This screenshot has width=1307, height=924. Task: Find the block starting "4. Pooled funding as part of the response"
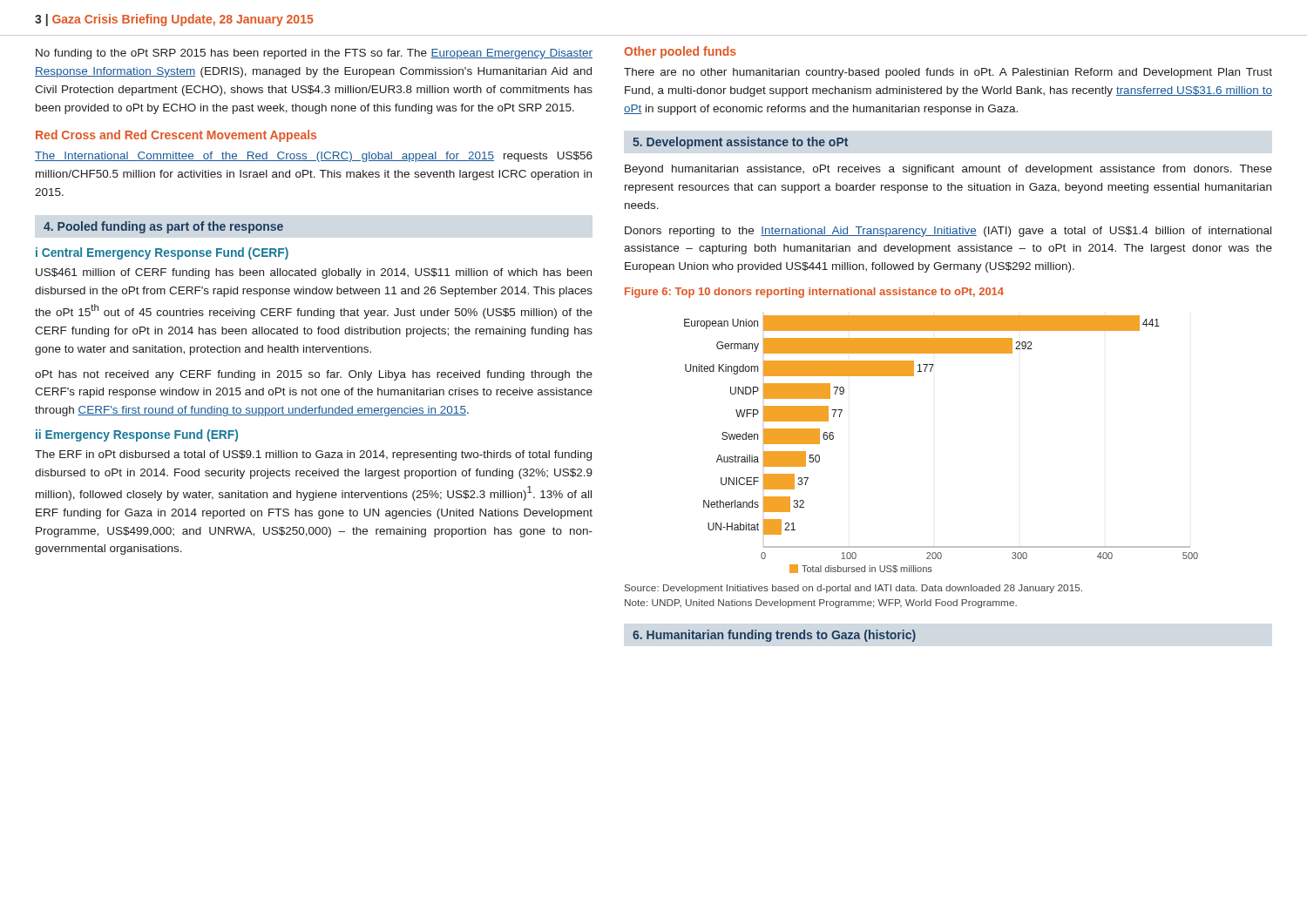164,227
